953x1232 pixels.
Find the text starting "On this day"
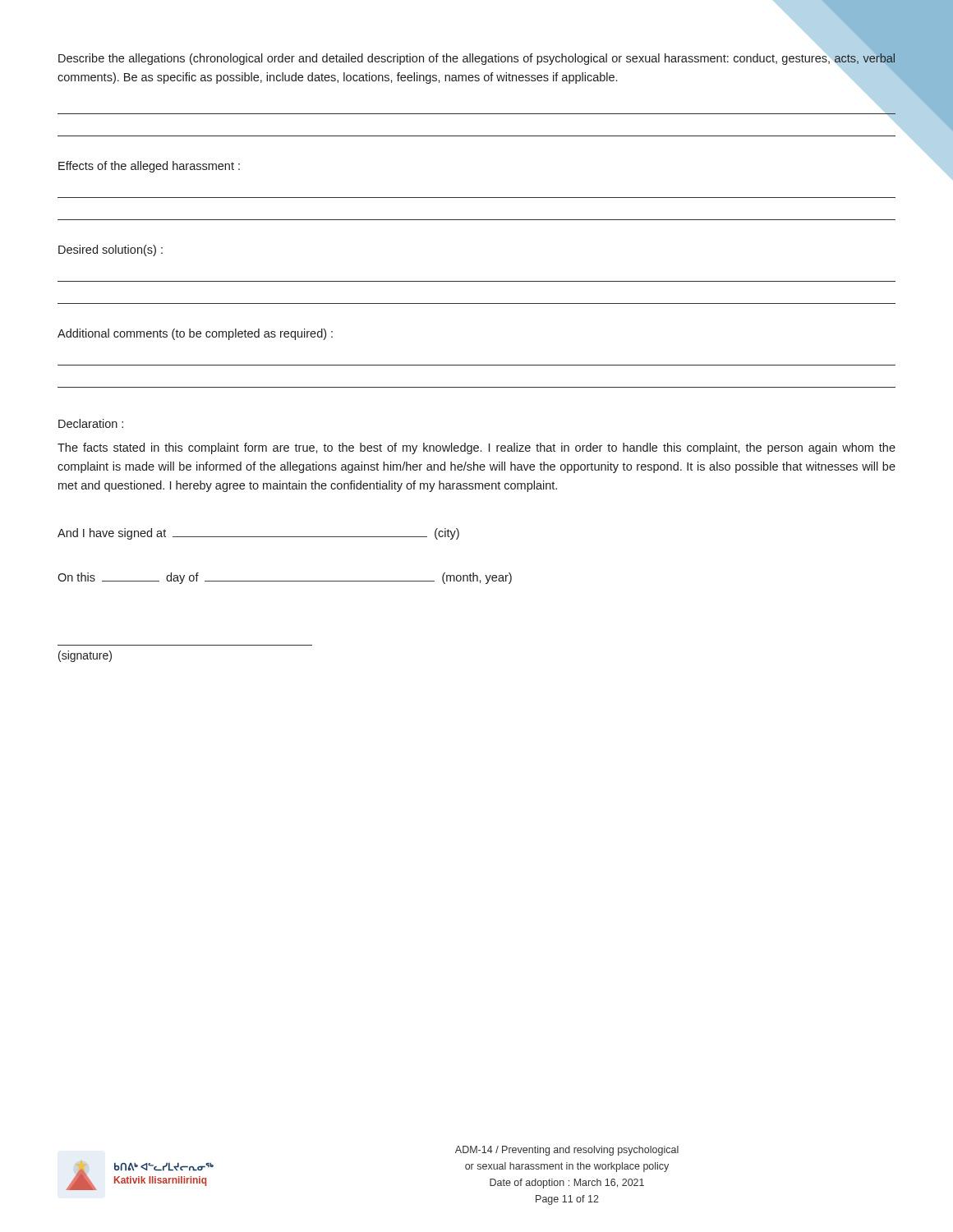pyautogui.click(x=285, y=574)
